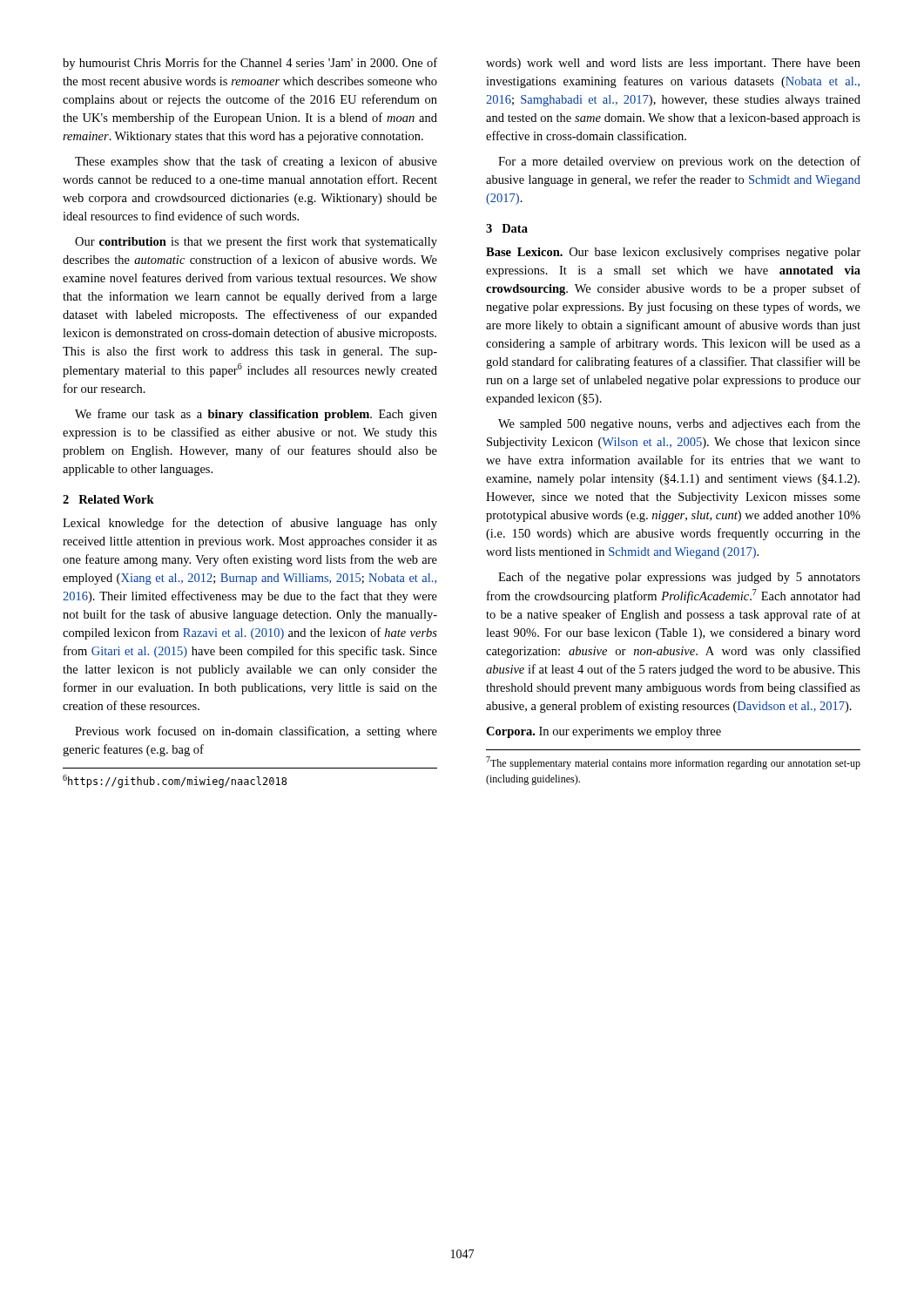Find the block on this page that starts "Corpora. In our experiments we"
Screen dimensions: 1307x924
673,732
